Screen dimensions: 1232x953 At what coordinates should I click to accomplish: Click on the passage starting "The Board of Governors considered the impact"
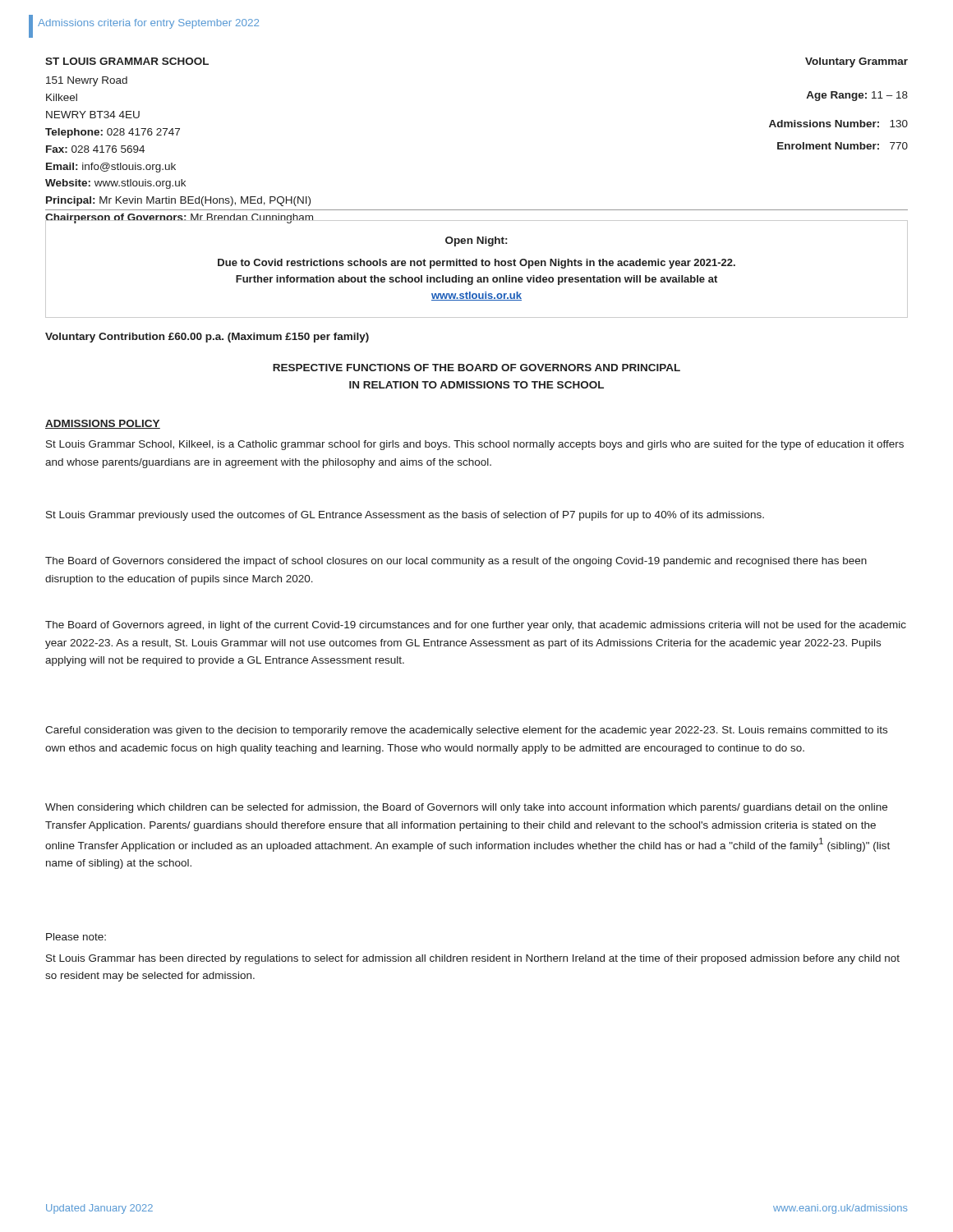(x=456, y=569)
